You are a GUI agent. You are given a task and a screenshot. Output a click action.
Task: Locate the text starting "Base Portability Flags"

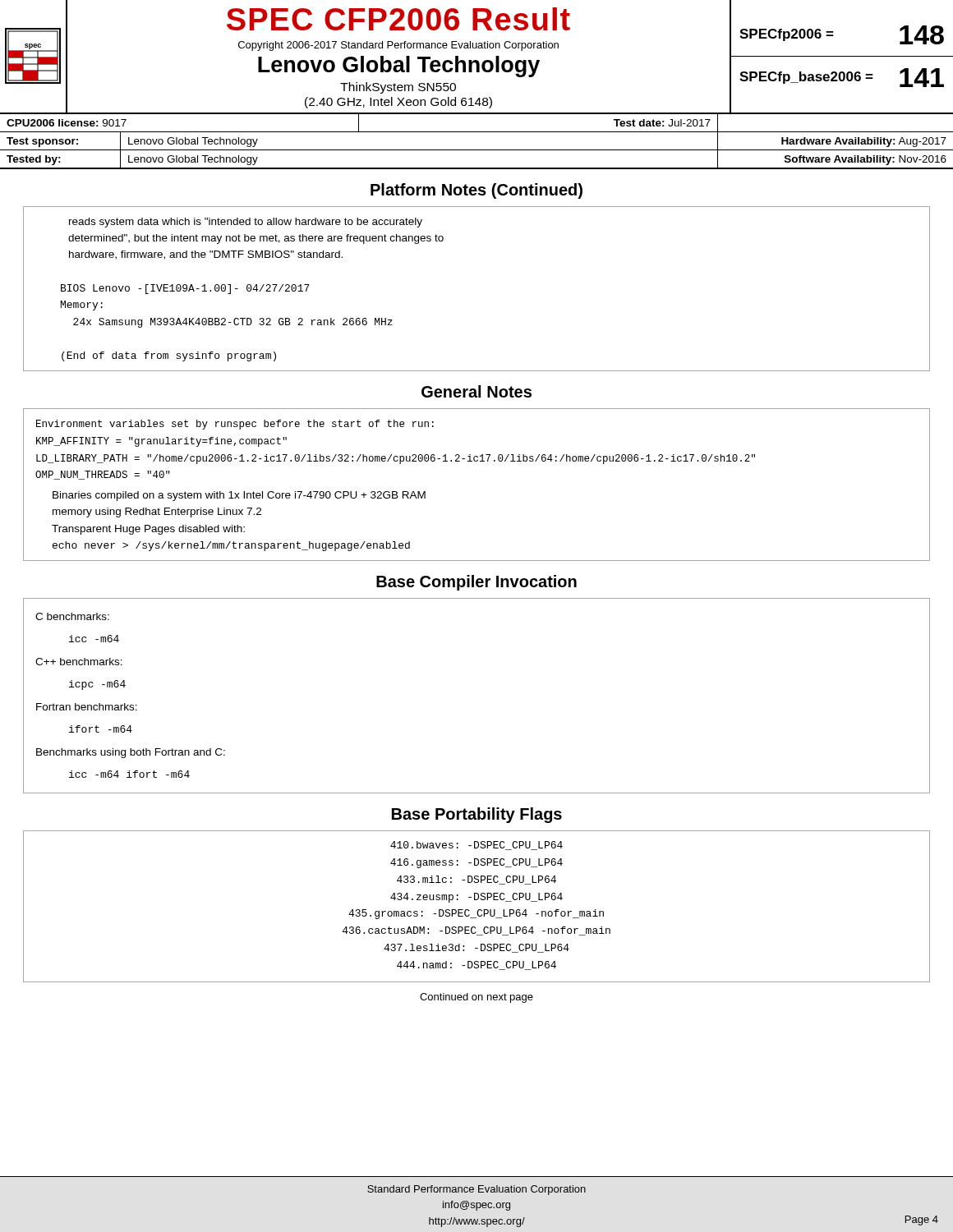[476, 814]
